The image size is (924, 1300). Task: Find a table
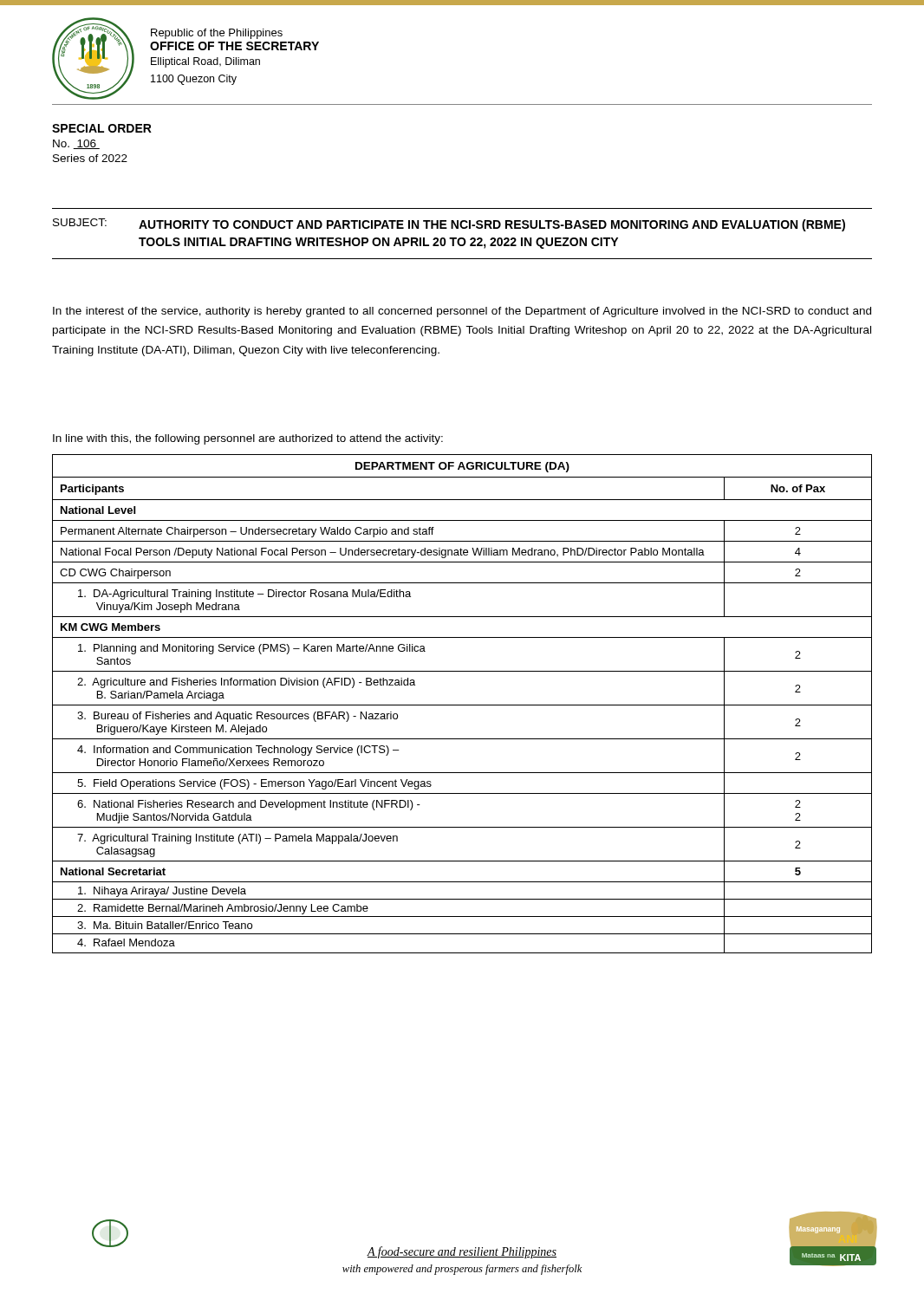tap(462, 704)
